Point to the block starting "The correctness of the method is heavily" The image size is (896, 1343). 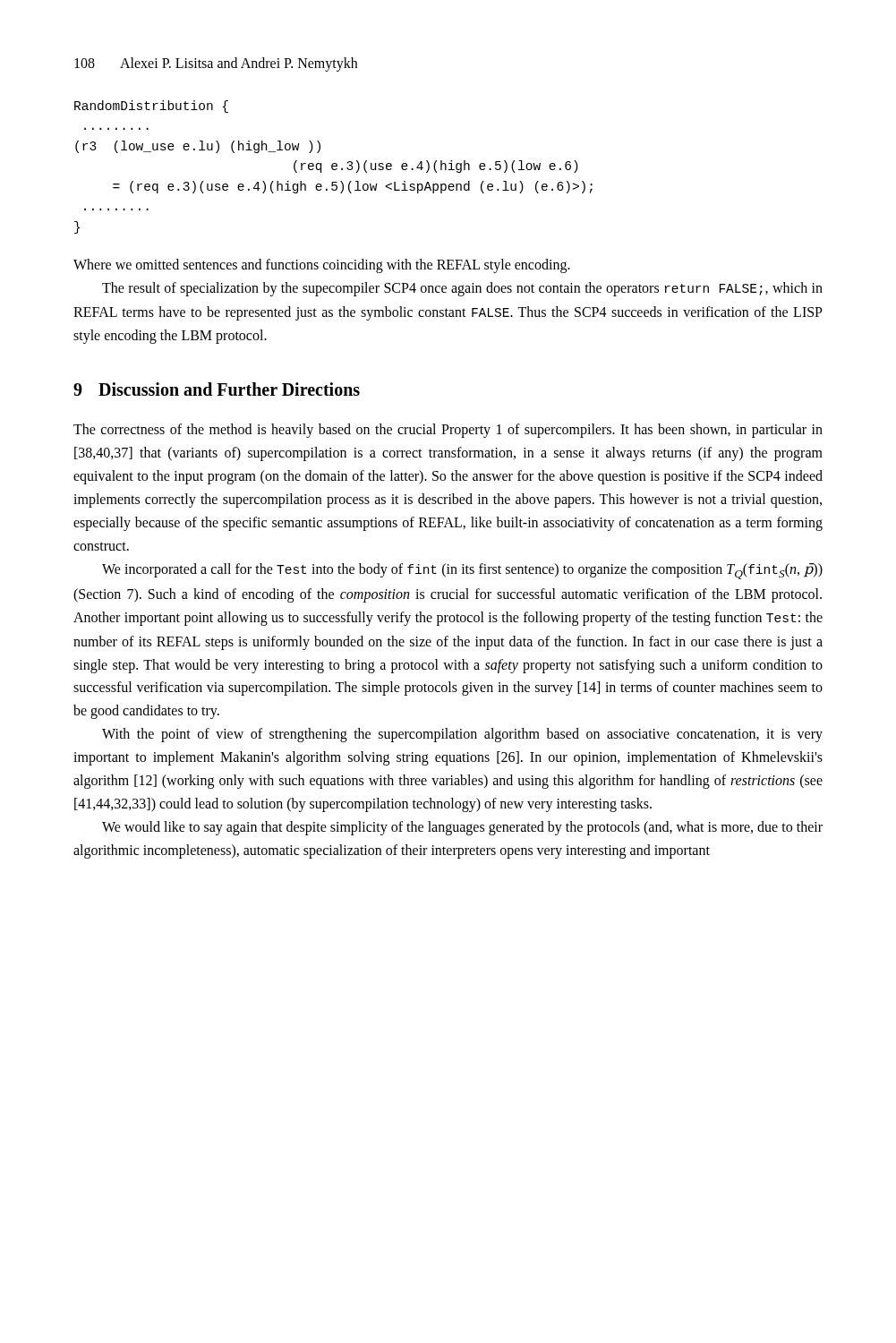[x=448, y=488]
